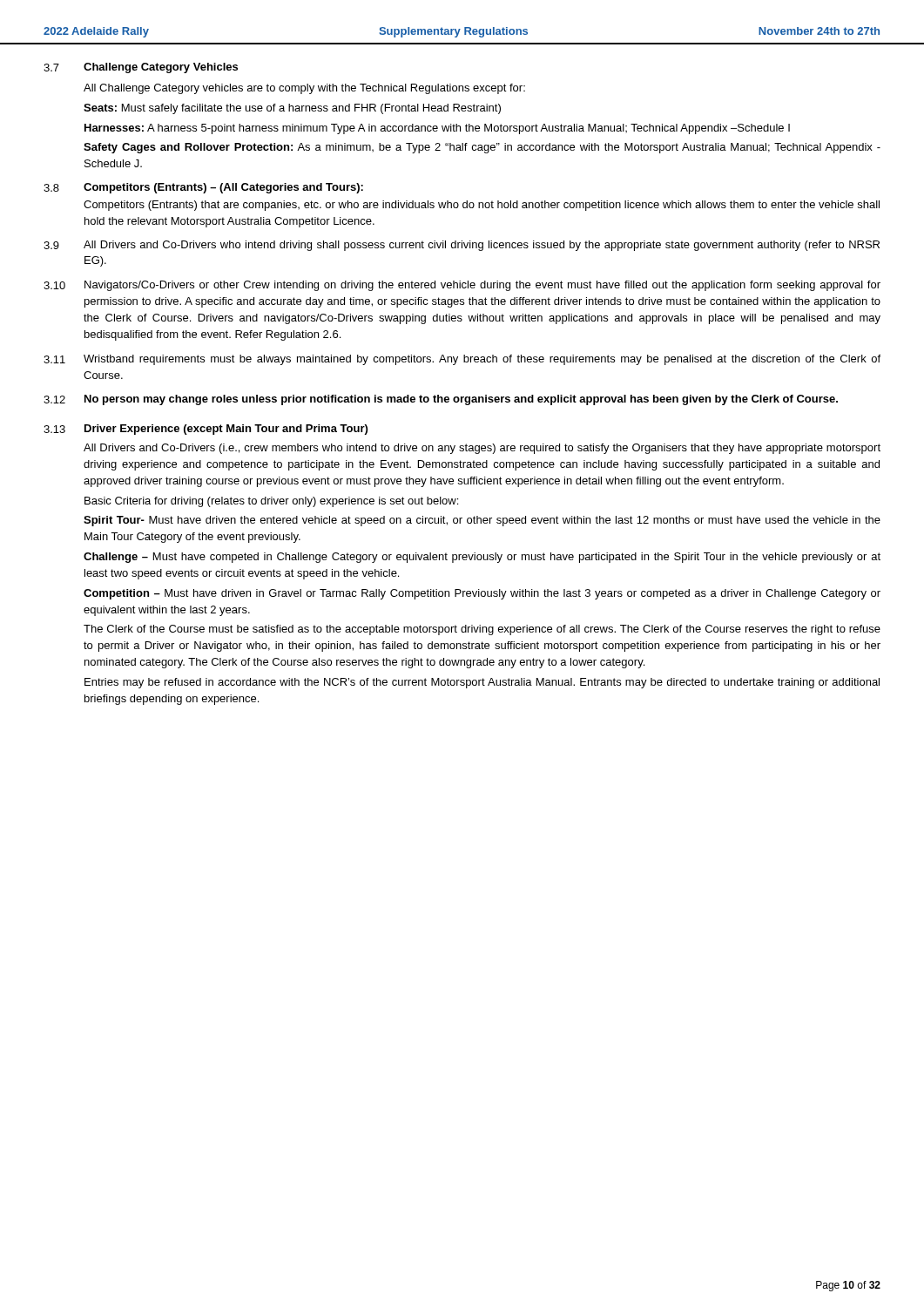Screen dimensions: 1307x924
Task: Locate the block of text that opens with "Seats: Must safely facilitate the use of"
Action: pyautogui.click(x=293, y=107)
